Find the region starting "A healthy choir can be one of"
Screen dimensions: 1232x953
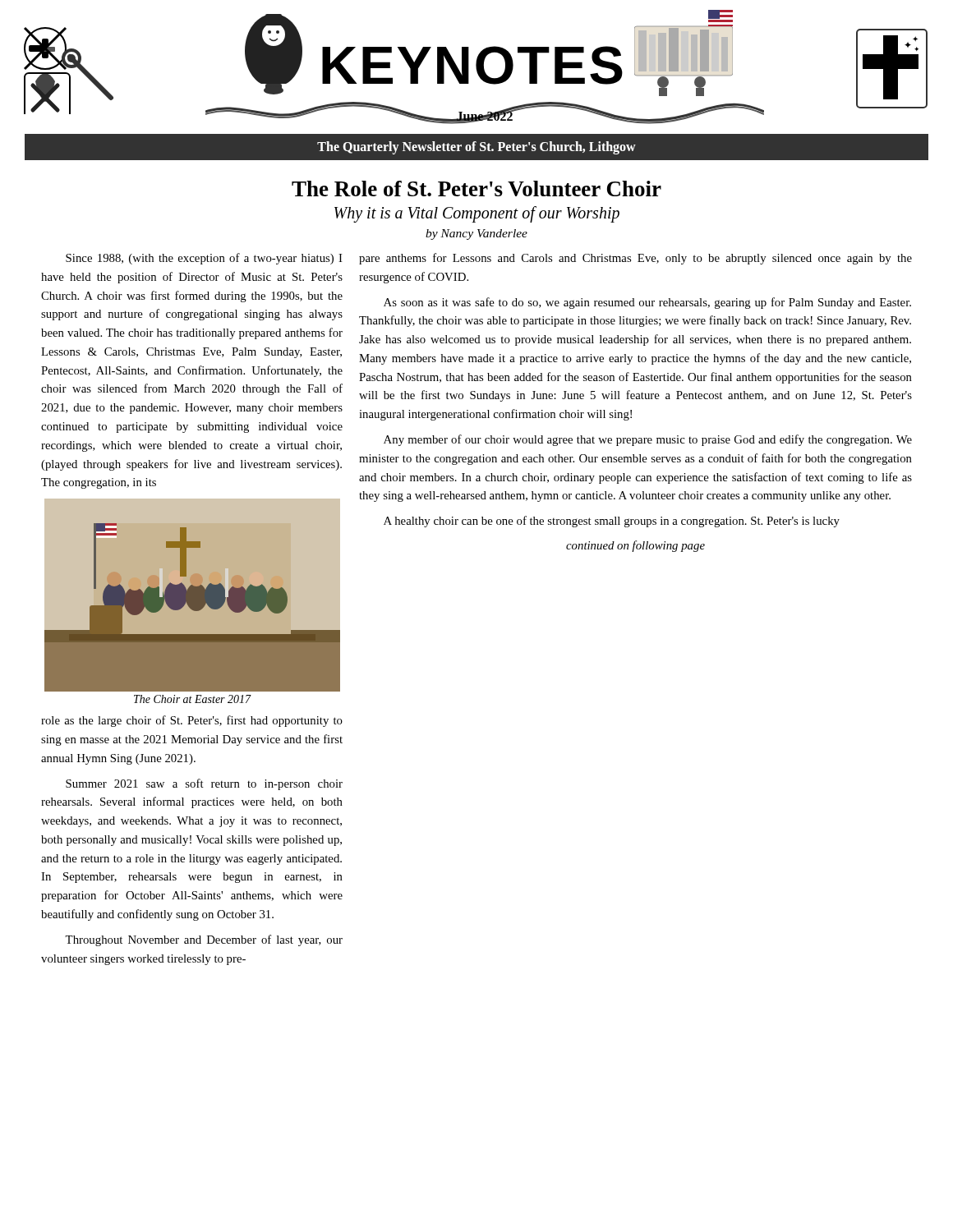point(611,521)
